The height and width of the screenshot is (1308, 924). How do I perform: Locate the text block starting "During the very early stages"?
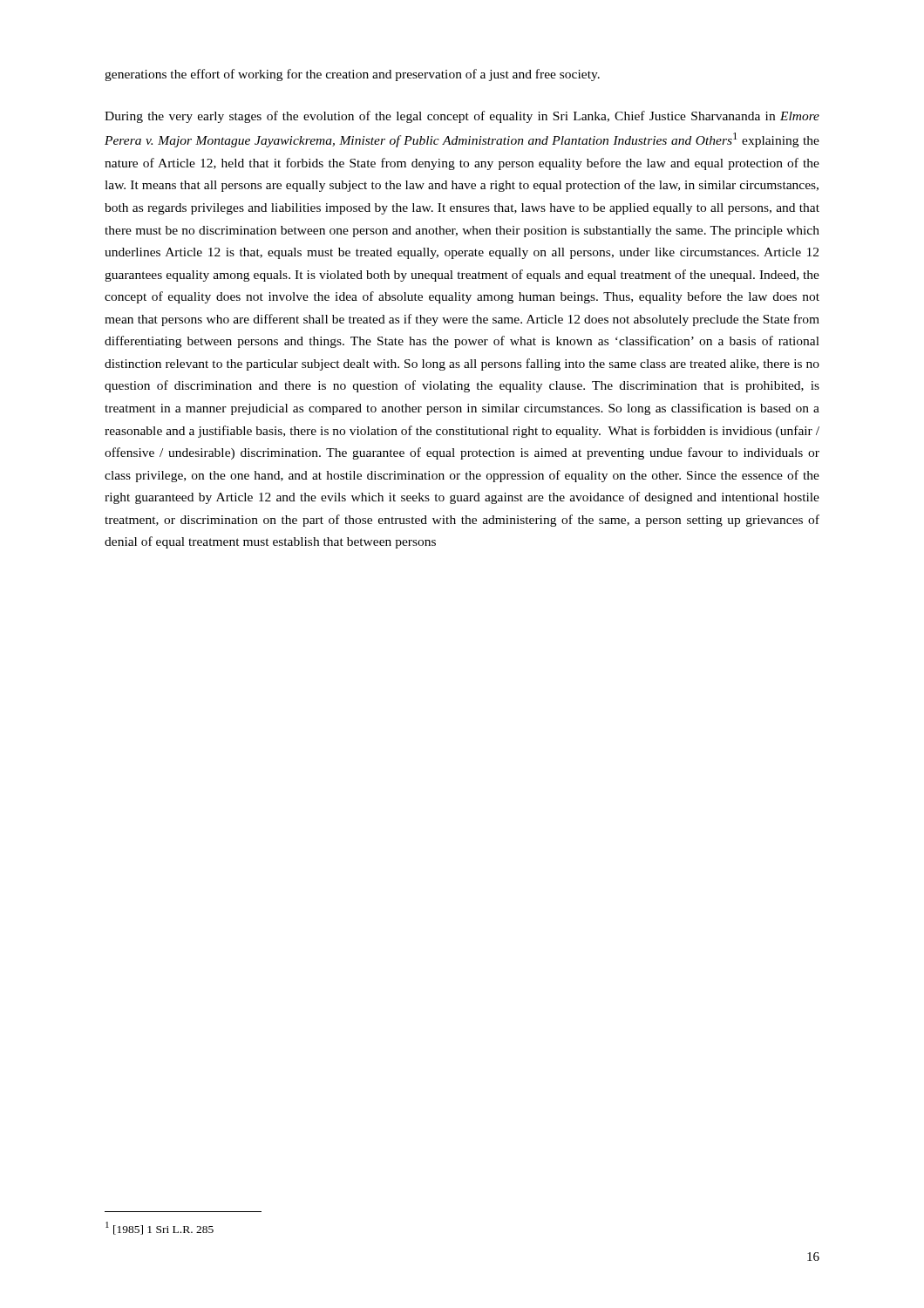click(462, 328)
